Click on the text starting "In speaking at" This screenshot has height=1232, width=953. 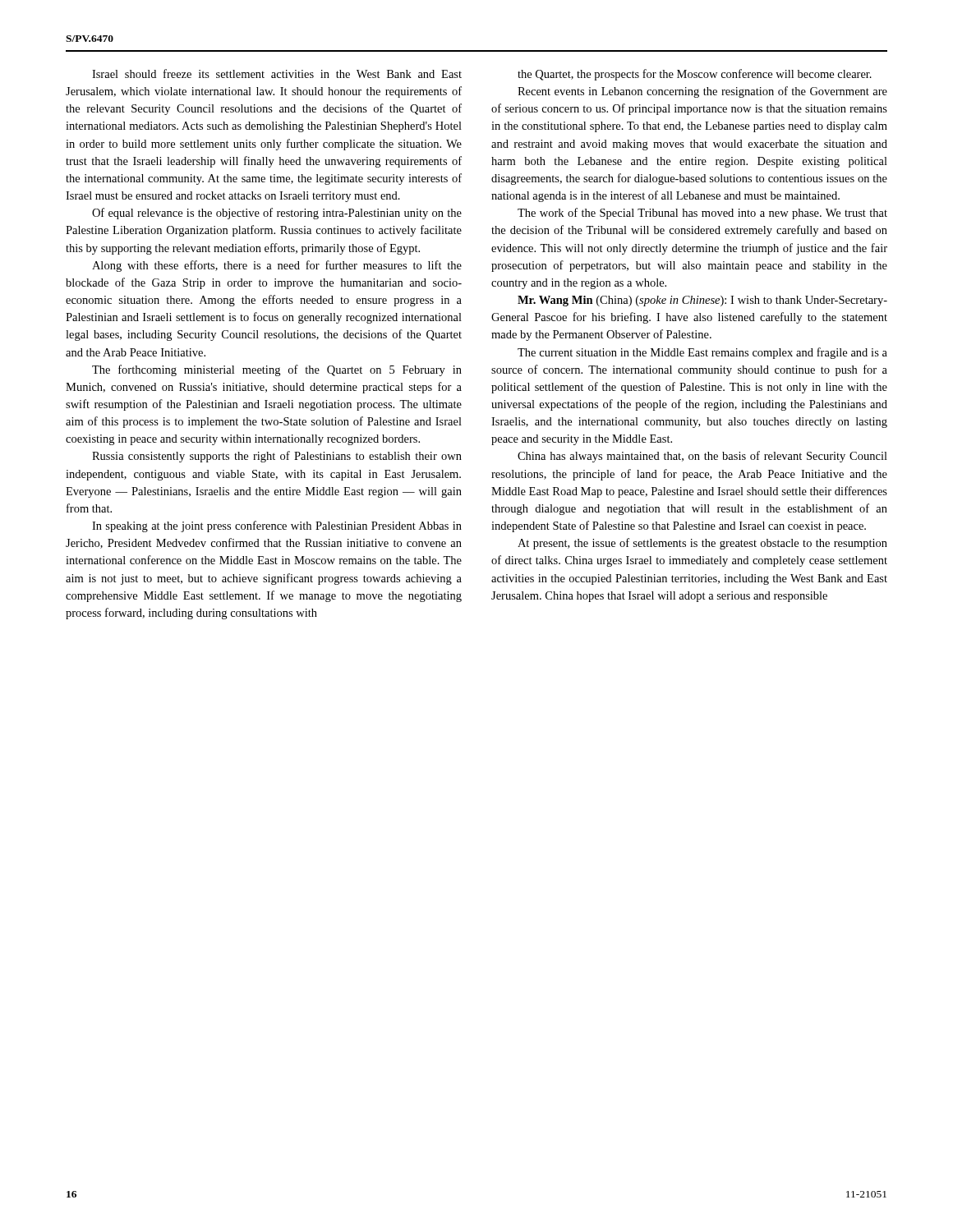(x=264, y=570)
